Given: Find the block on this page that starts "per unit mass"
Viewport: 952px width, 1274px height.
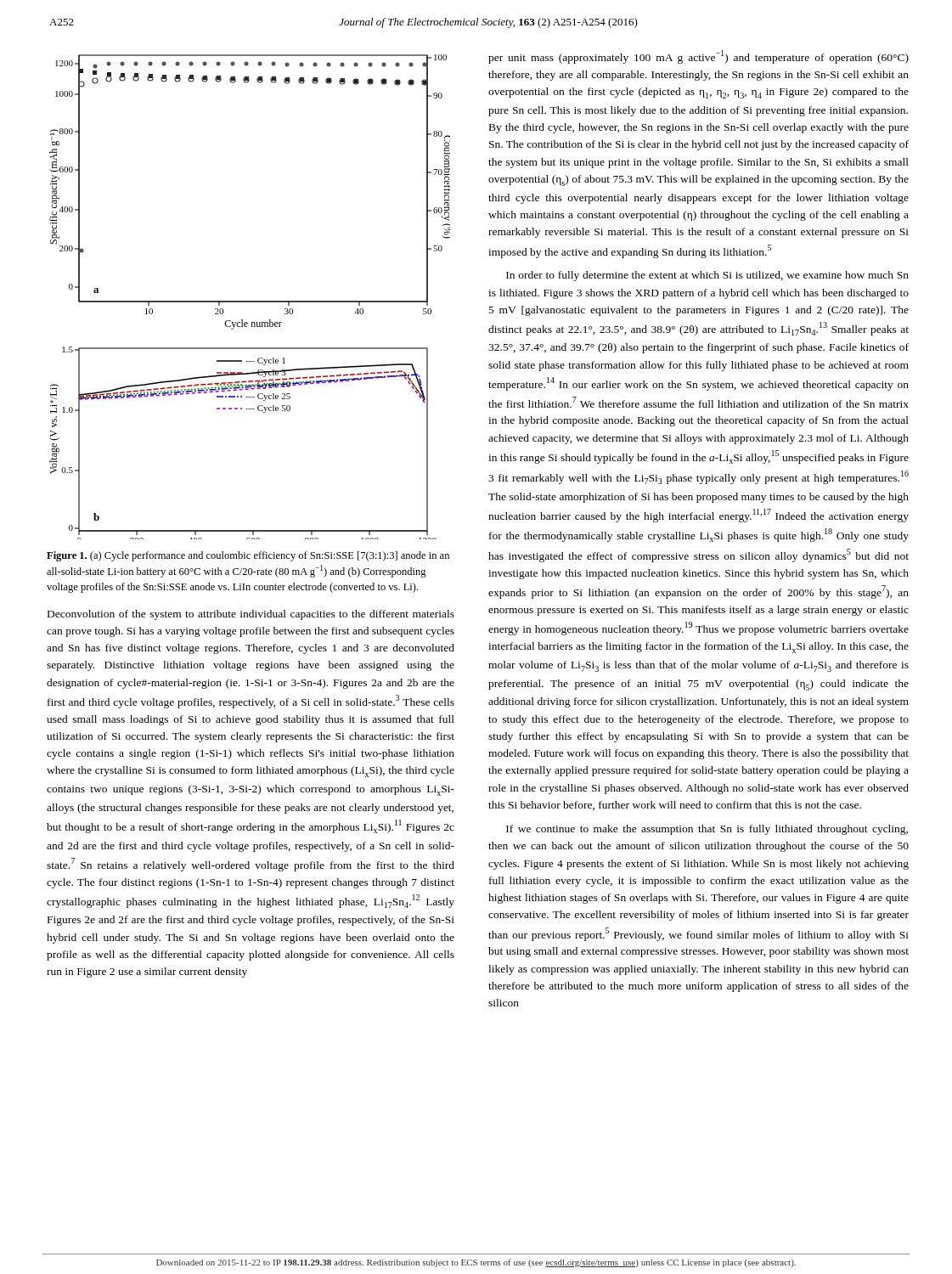Looking at the screenshot, I should [x=698, y=529].
